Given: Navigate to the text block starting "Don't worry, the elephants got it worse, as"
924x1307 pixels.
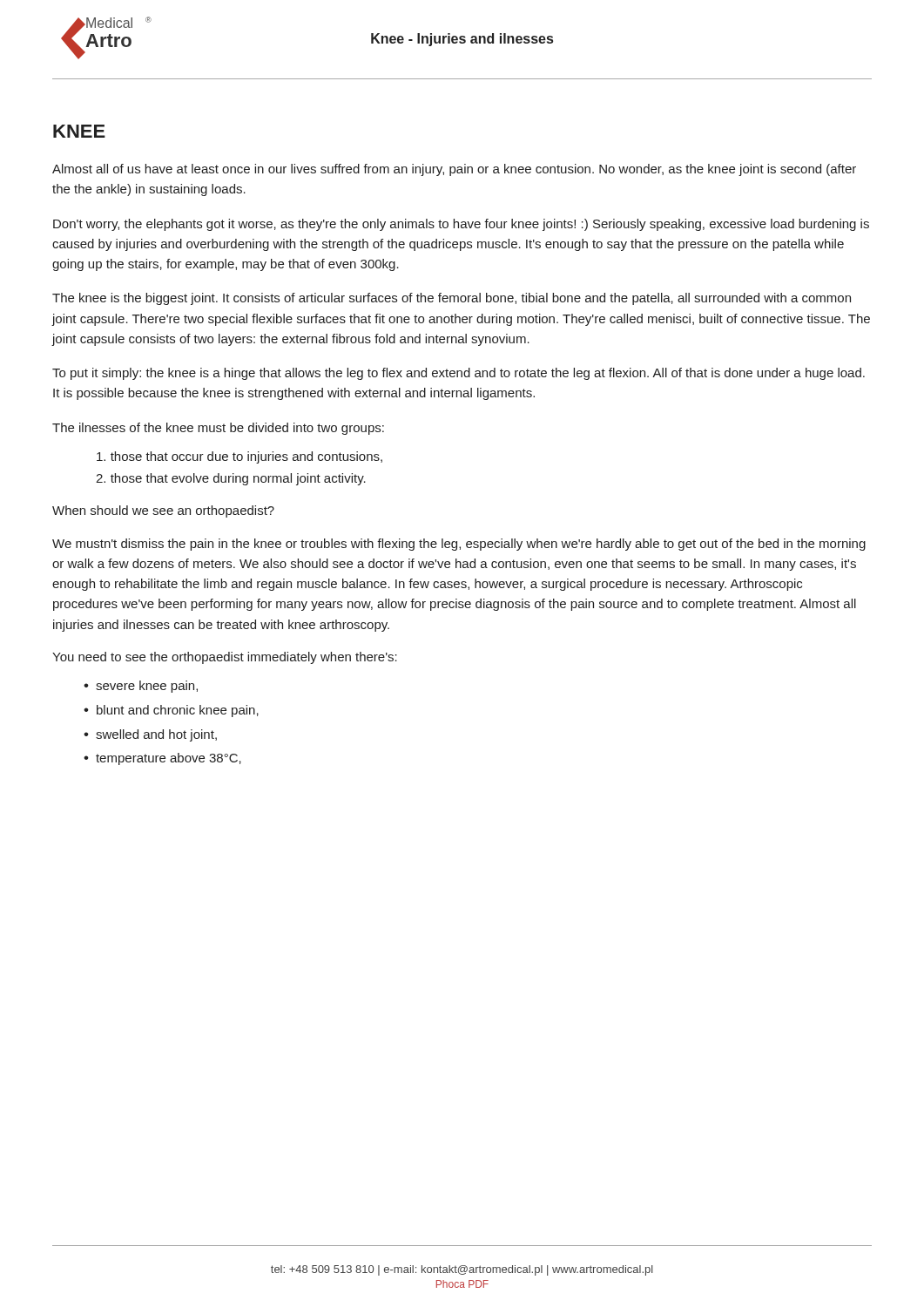Looking at the screenshot, I should (x=461, y=243).
